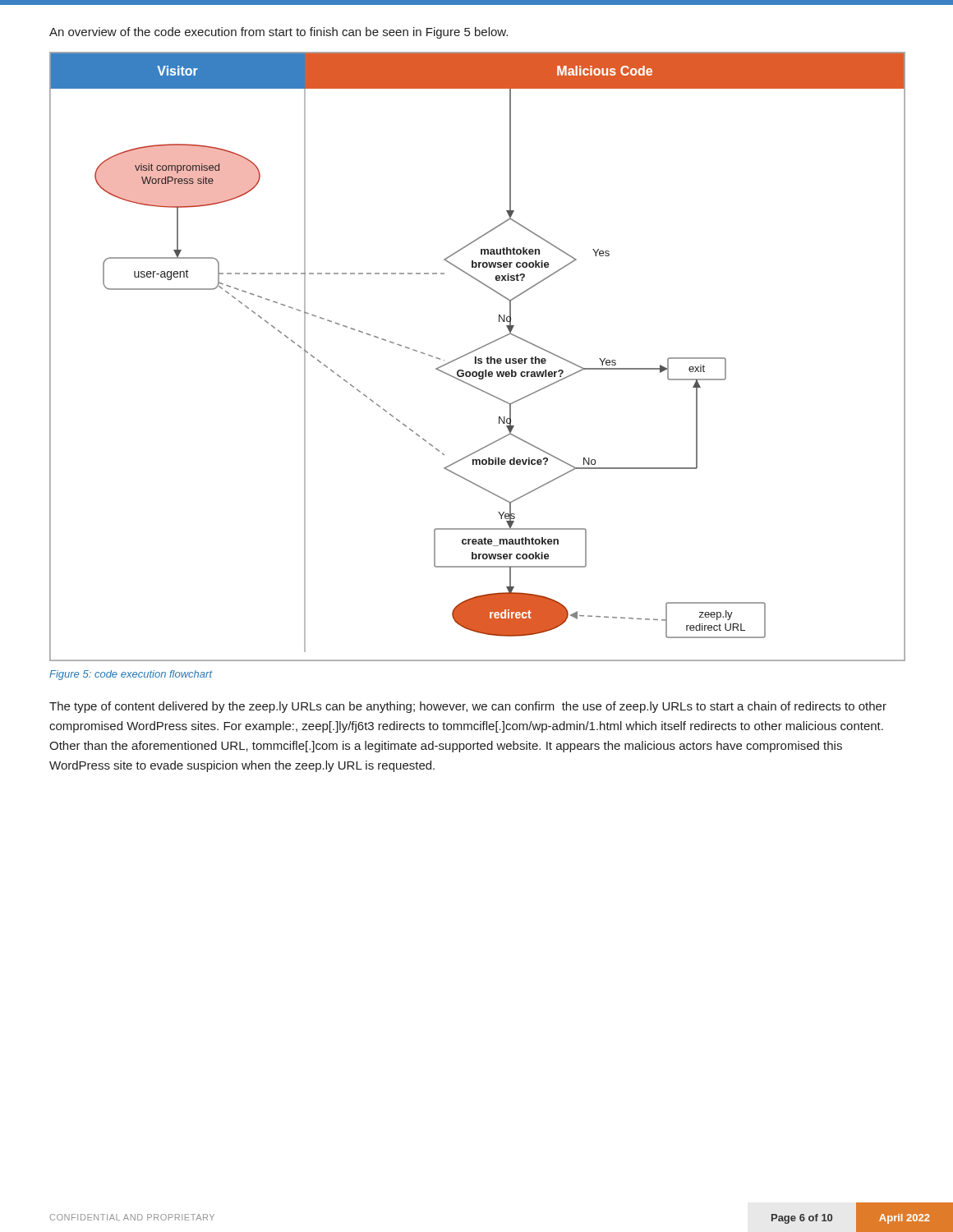The image size is (953, 1232).
Task: Point to the block beginning "The type of"
Action: 468,736
